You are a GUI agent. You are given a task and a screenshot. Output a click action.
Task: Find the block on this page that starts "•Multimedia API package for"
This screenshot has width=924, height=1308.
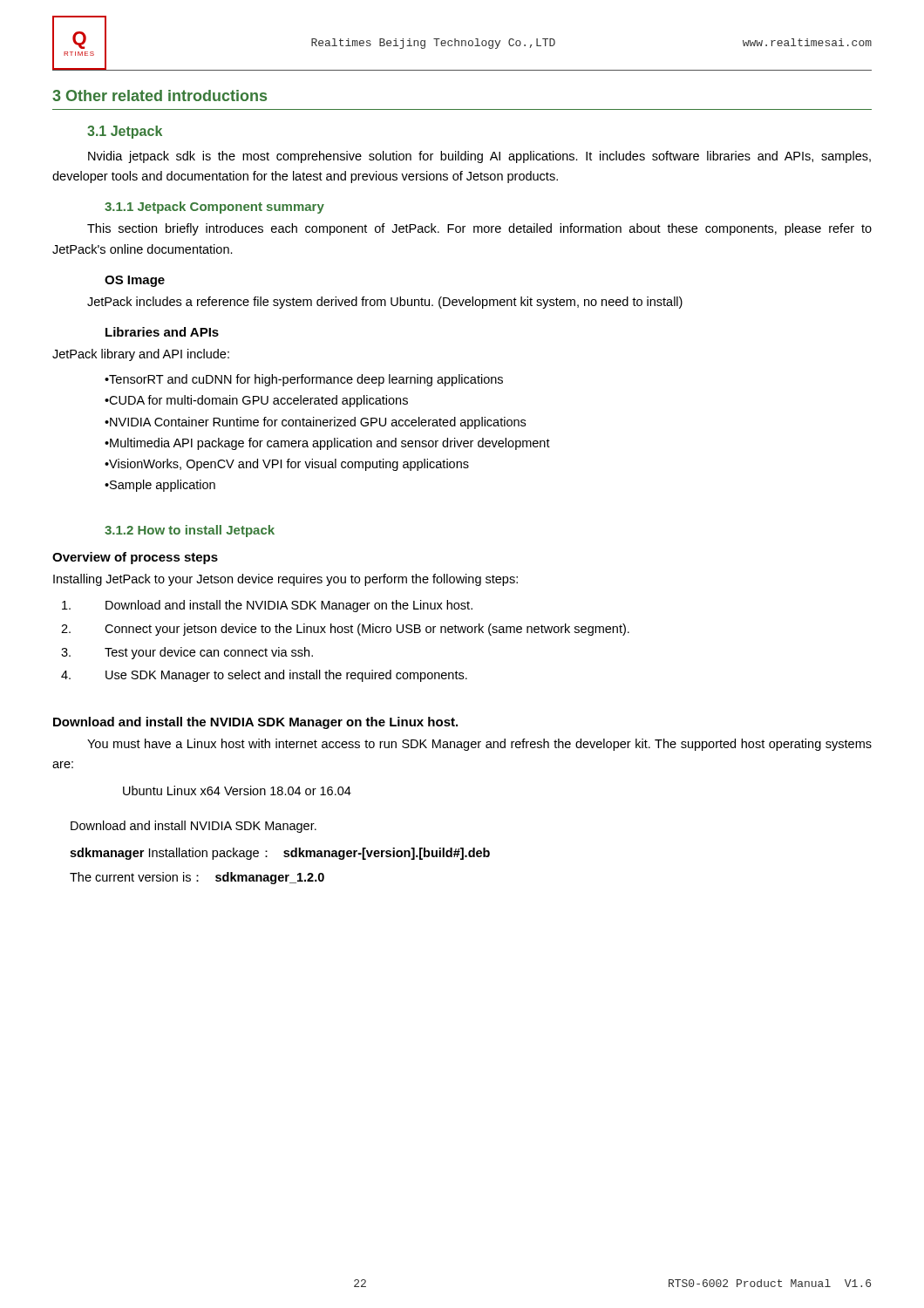pos(327,443)
